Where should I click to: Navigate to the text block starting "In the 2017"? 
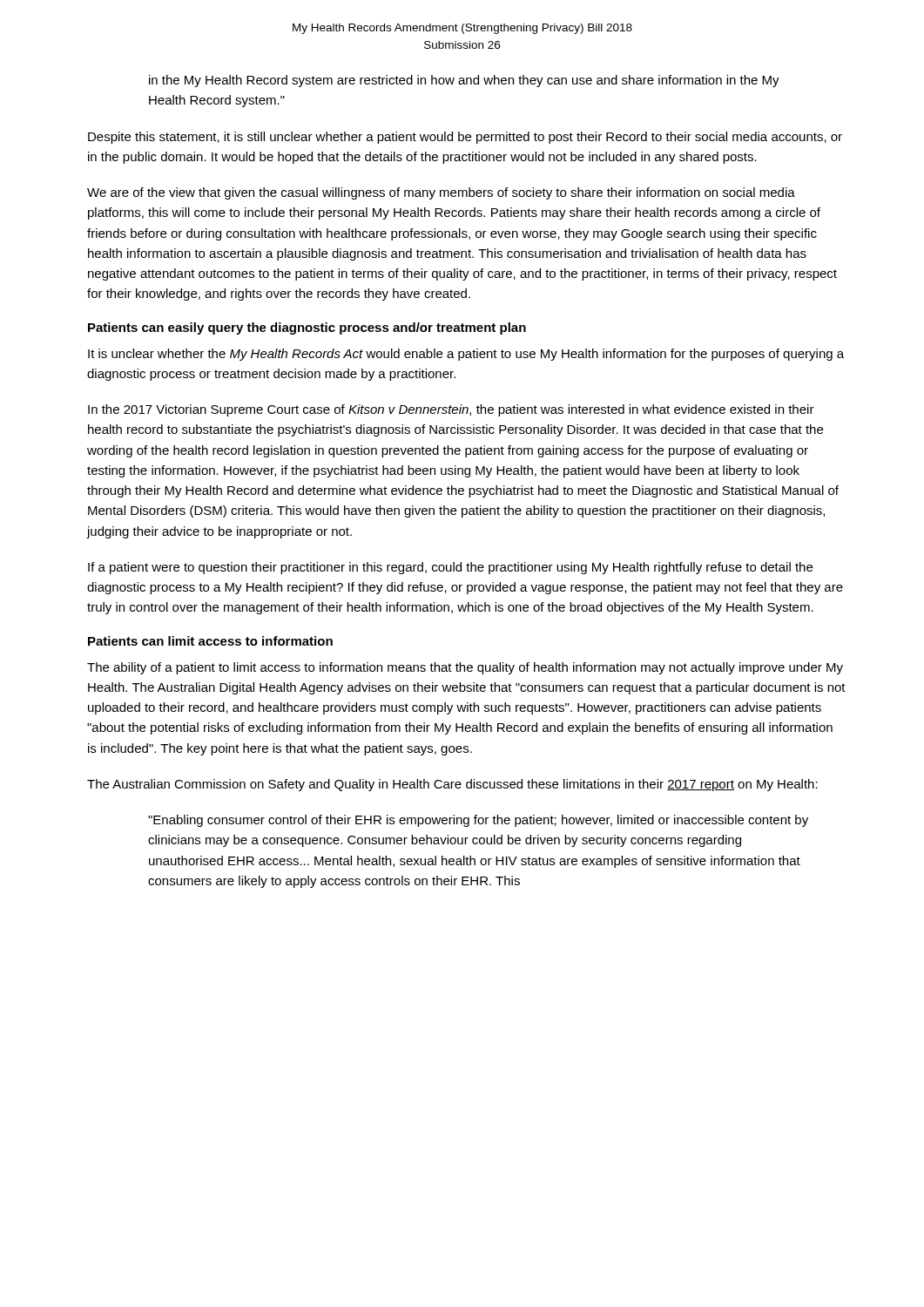(x=463, y=470)
